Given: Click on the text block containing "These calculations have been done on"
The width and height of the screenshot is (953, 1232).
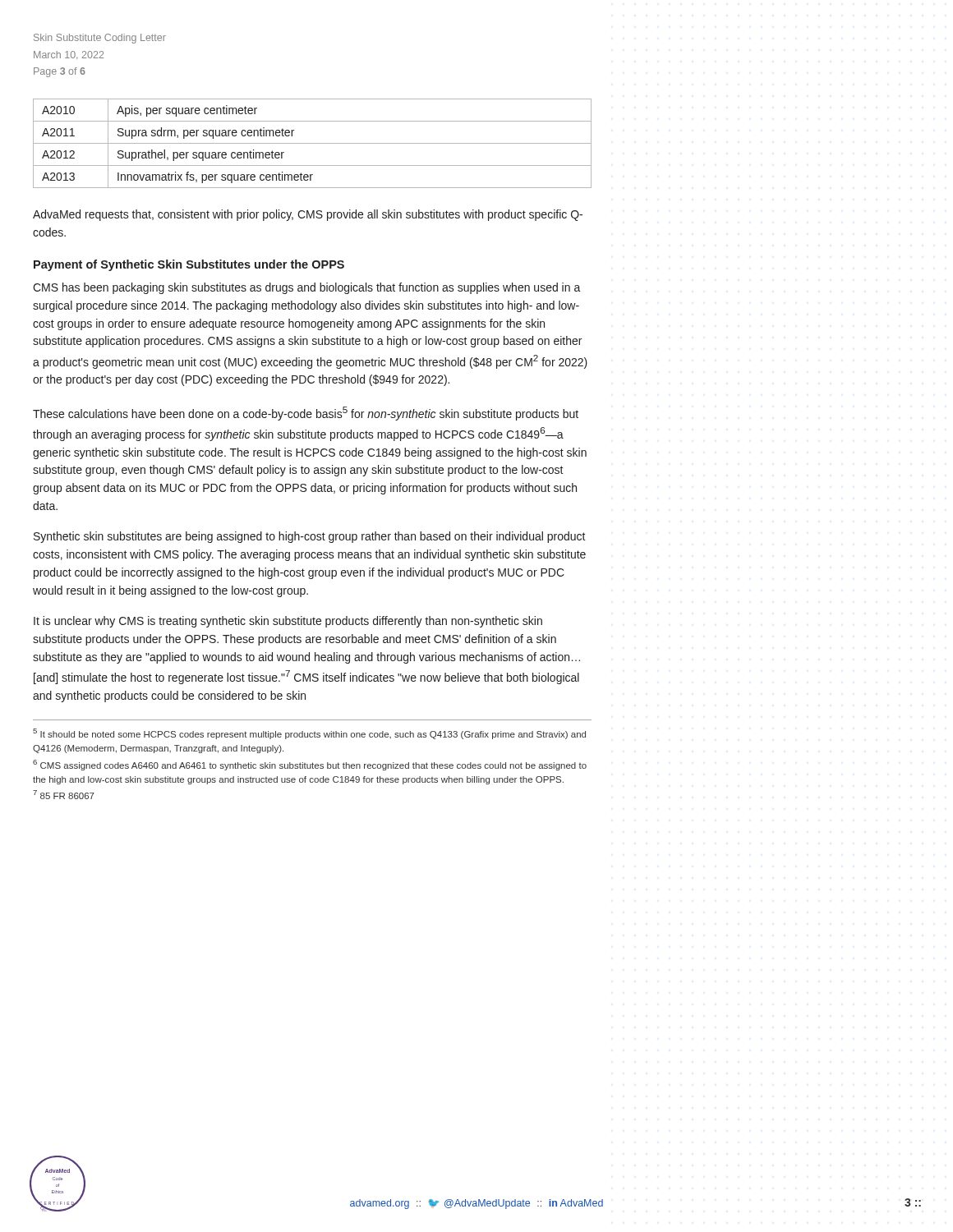Looking at the screenshot, I should [x=310, y=458].
